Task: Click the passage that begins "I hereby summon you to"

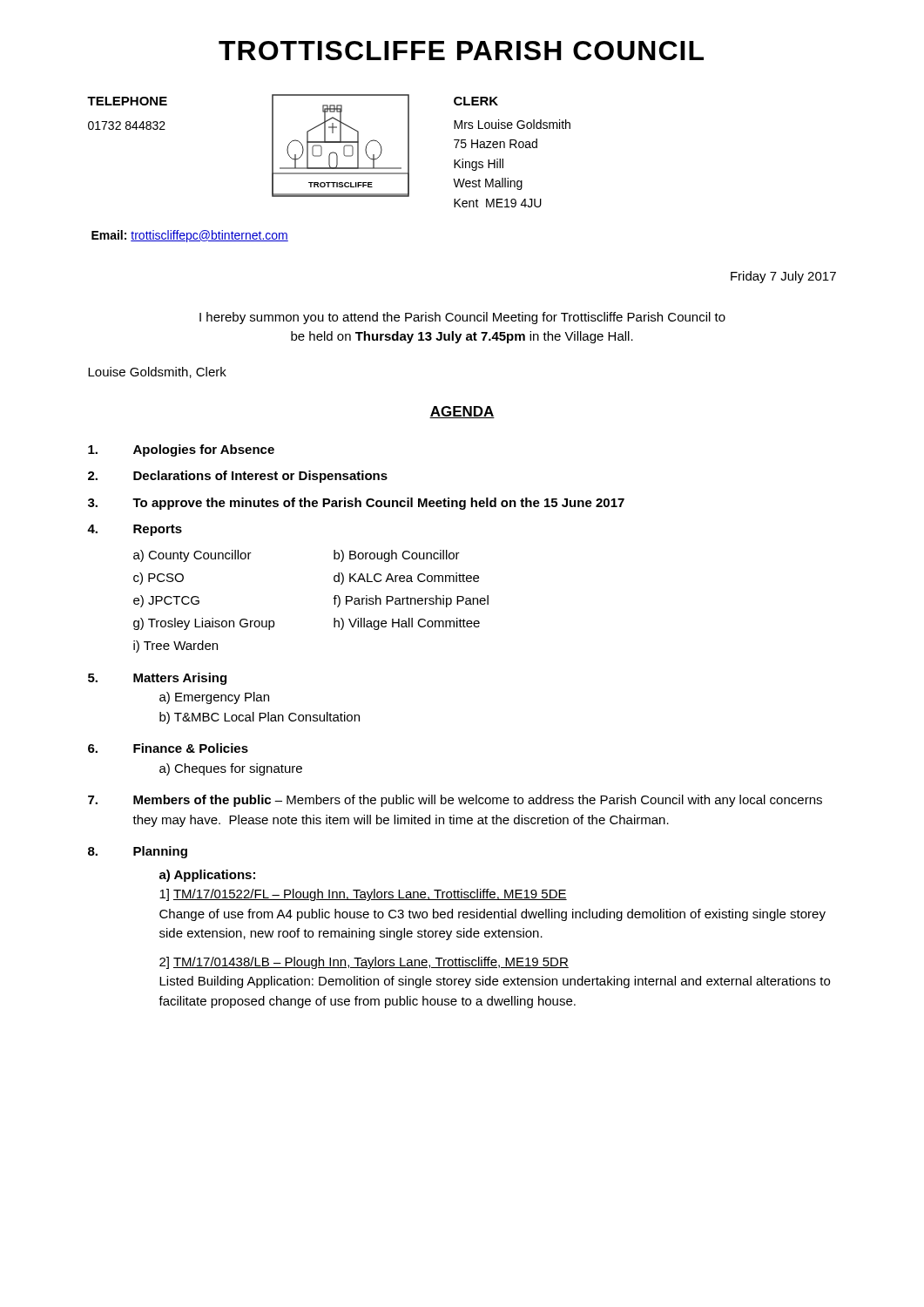Action: pos(462,326)
